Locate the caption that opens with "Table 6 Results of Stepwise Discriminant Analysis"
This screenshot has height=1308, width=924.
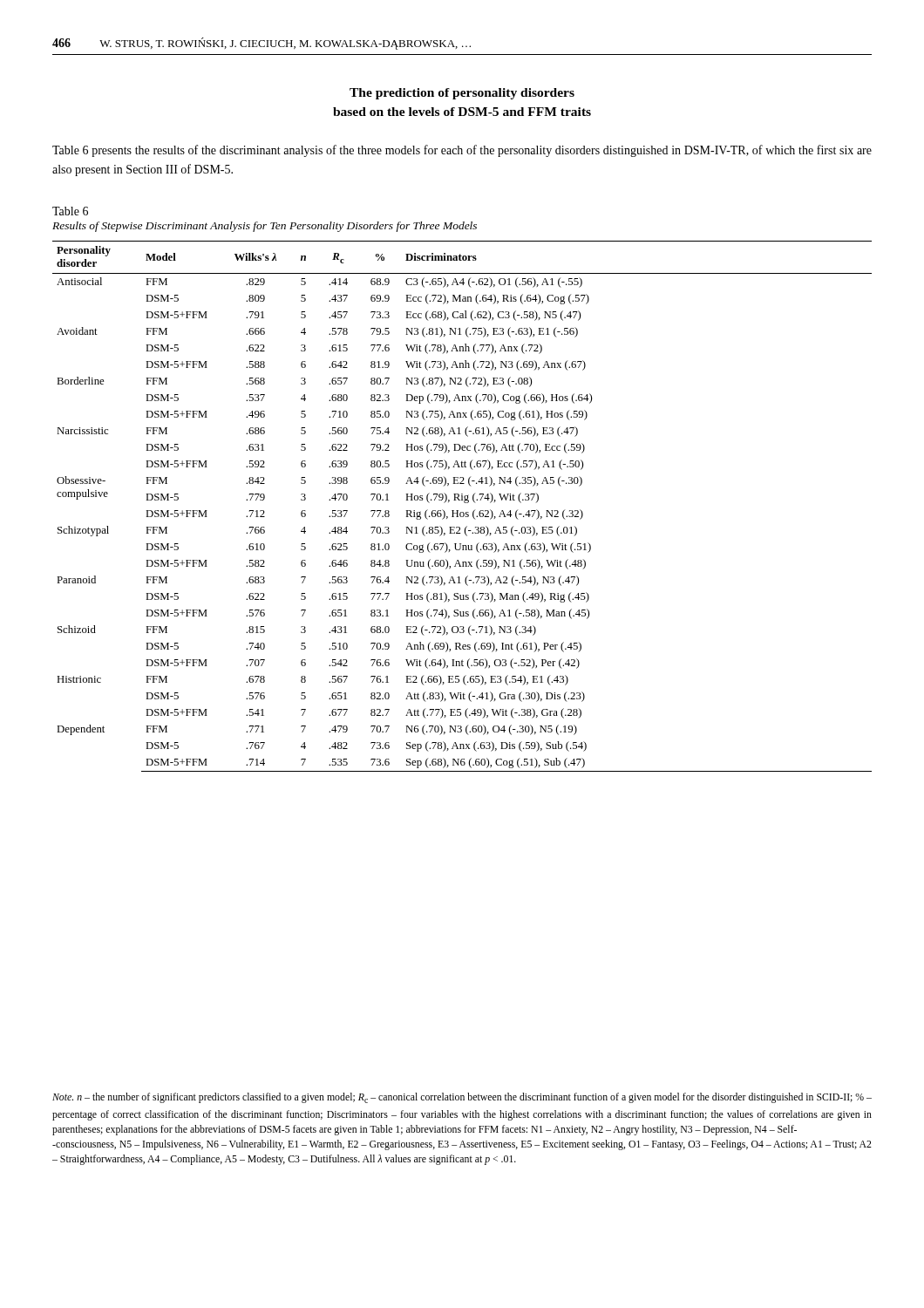point(265,218)
